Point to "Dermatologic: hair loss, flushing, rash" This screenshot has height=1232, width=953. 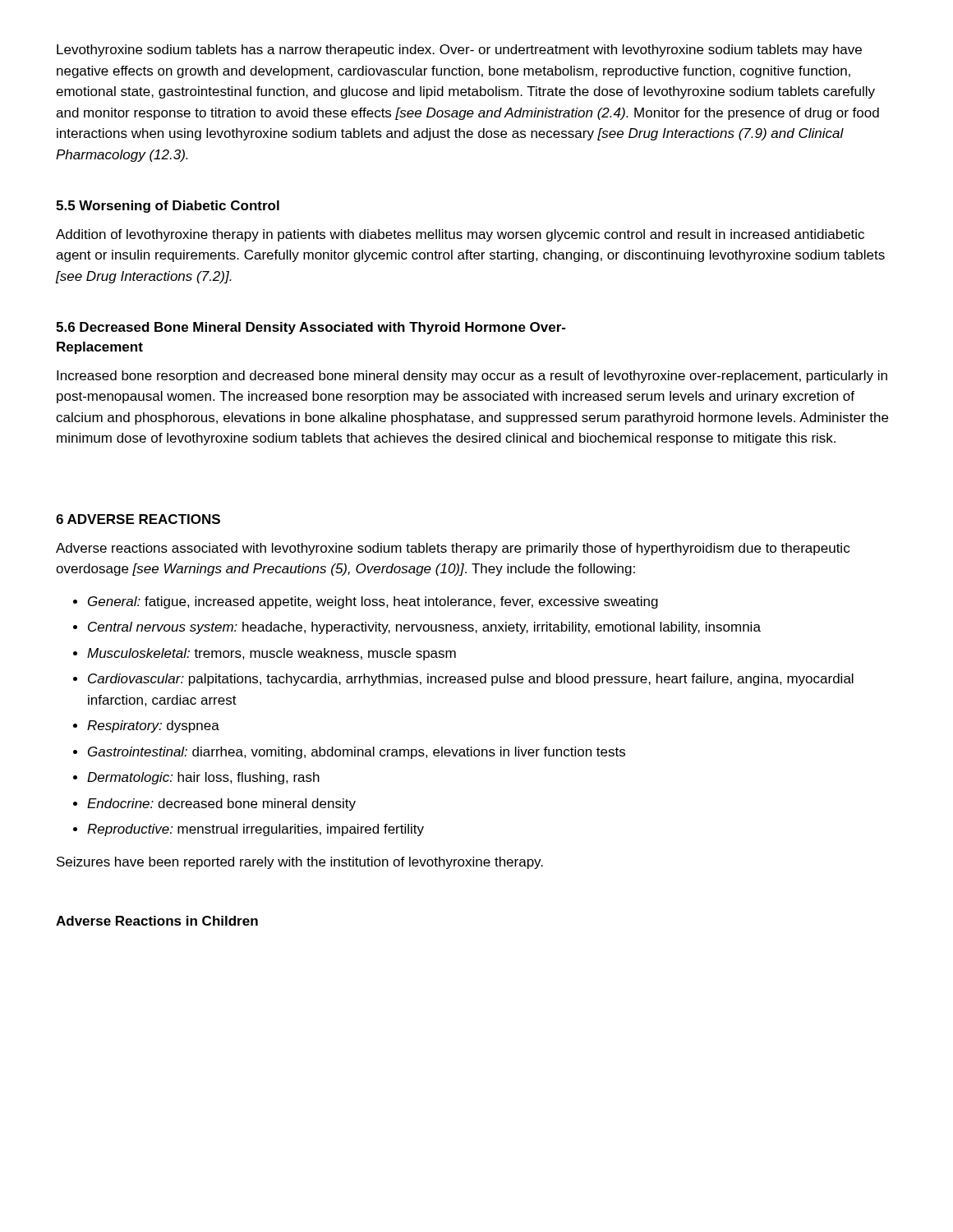[196, 778]
